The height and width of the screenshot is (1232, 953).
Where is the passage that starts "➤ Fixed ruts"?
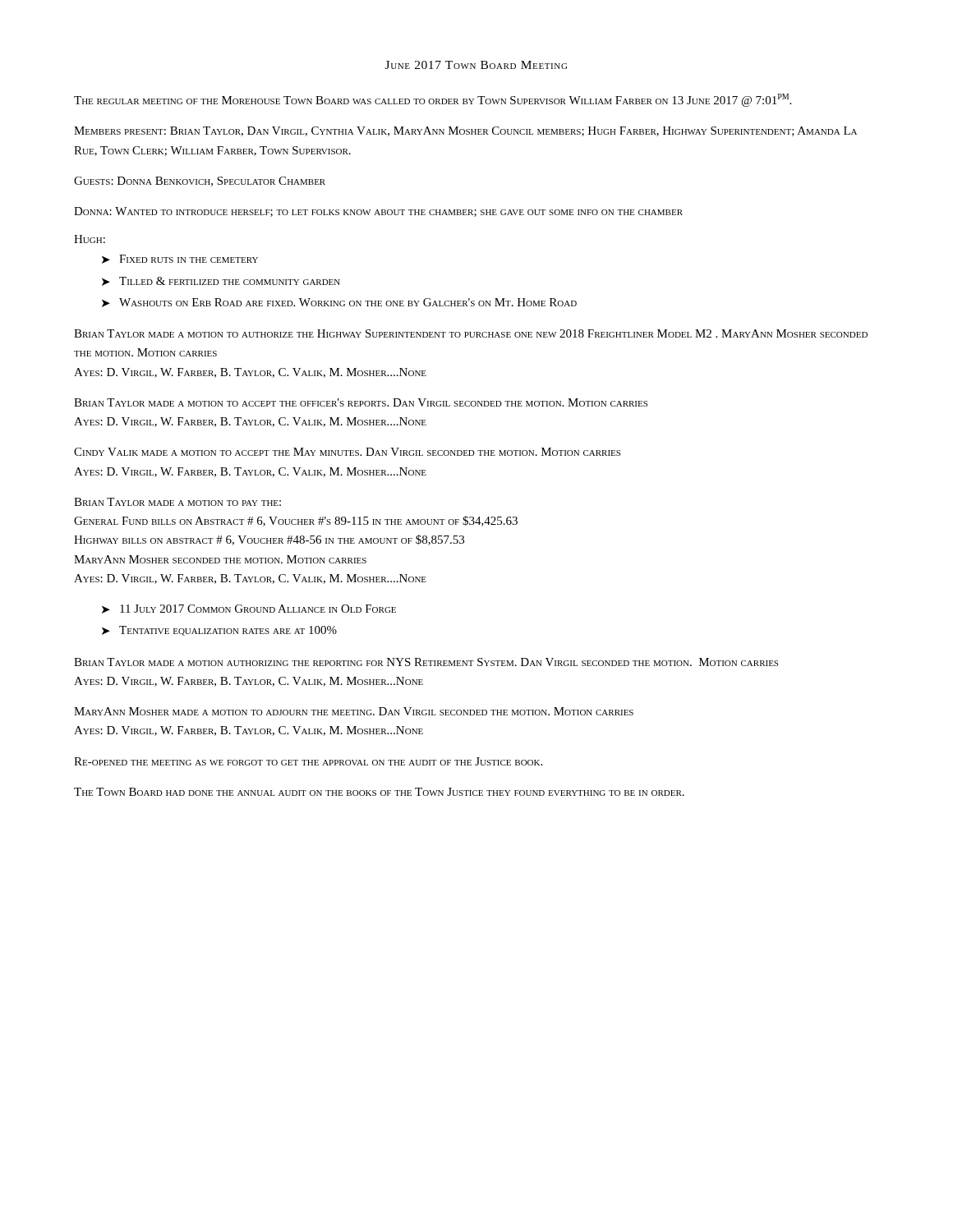click(179, 260)
